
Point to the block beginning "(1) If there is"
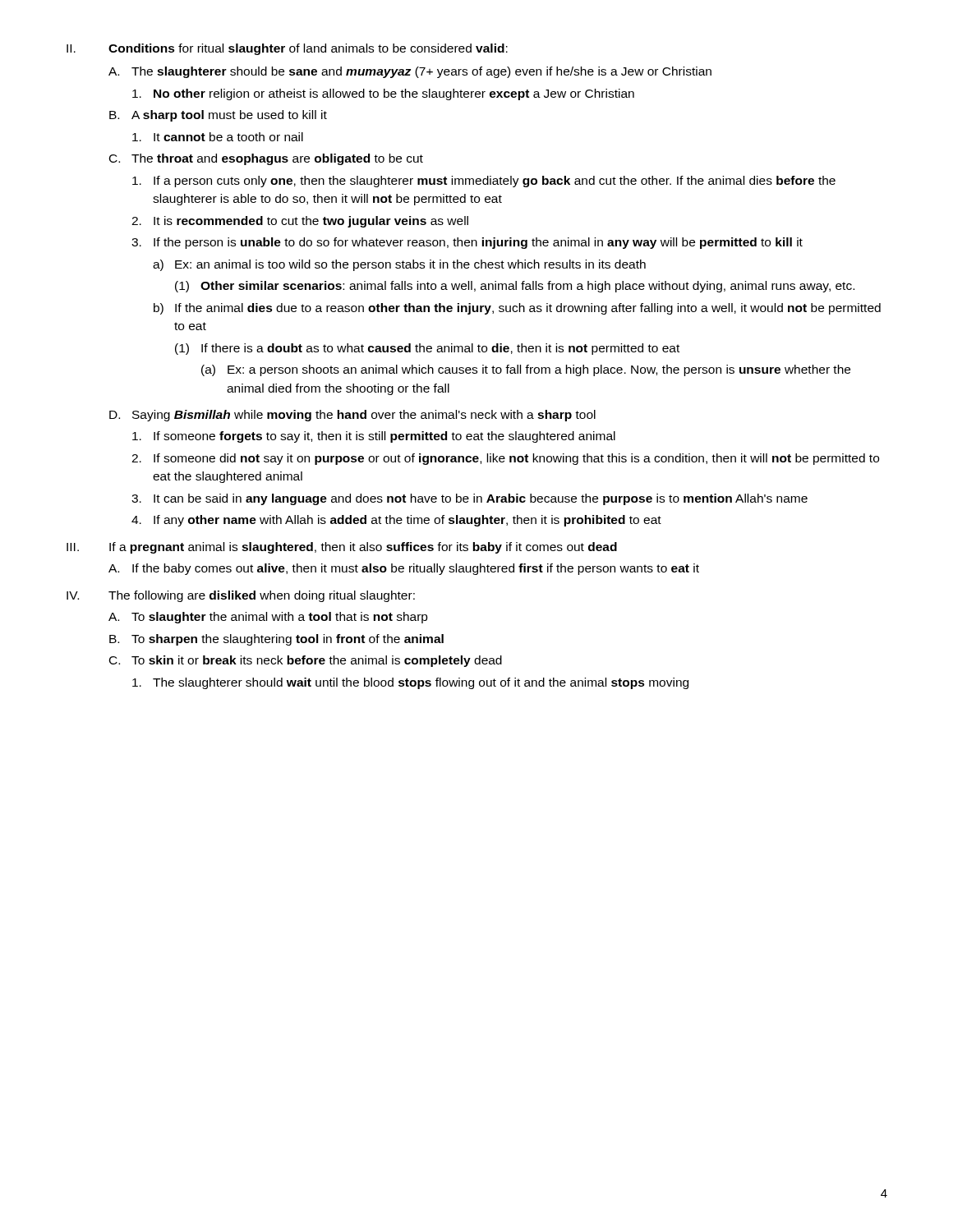pyautogui.click(x=427, y=348)
